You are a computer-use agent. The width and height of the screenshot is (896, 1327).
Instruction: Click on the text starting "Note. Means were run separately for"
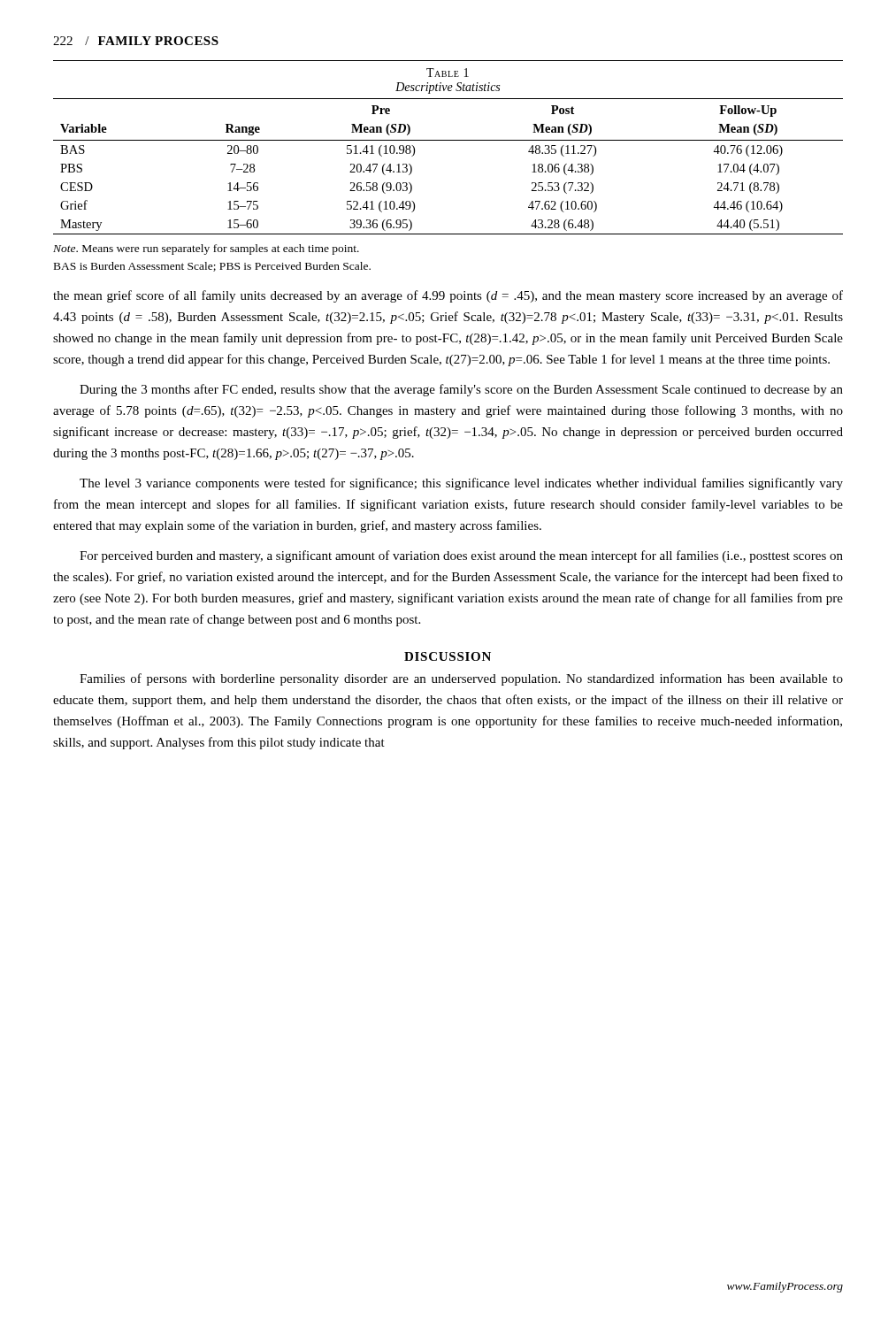tap(212, 257)
